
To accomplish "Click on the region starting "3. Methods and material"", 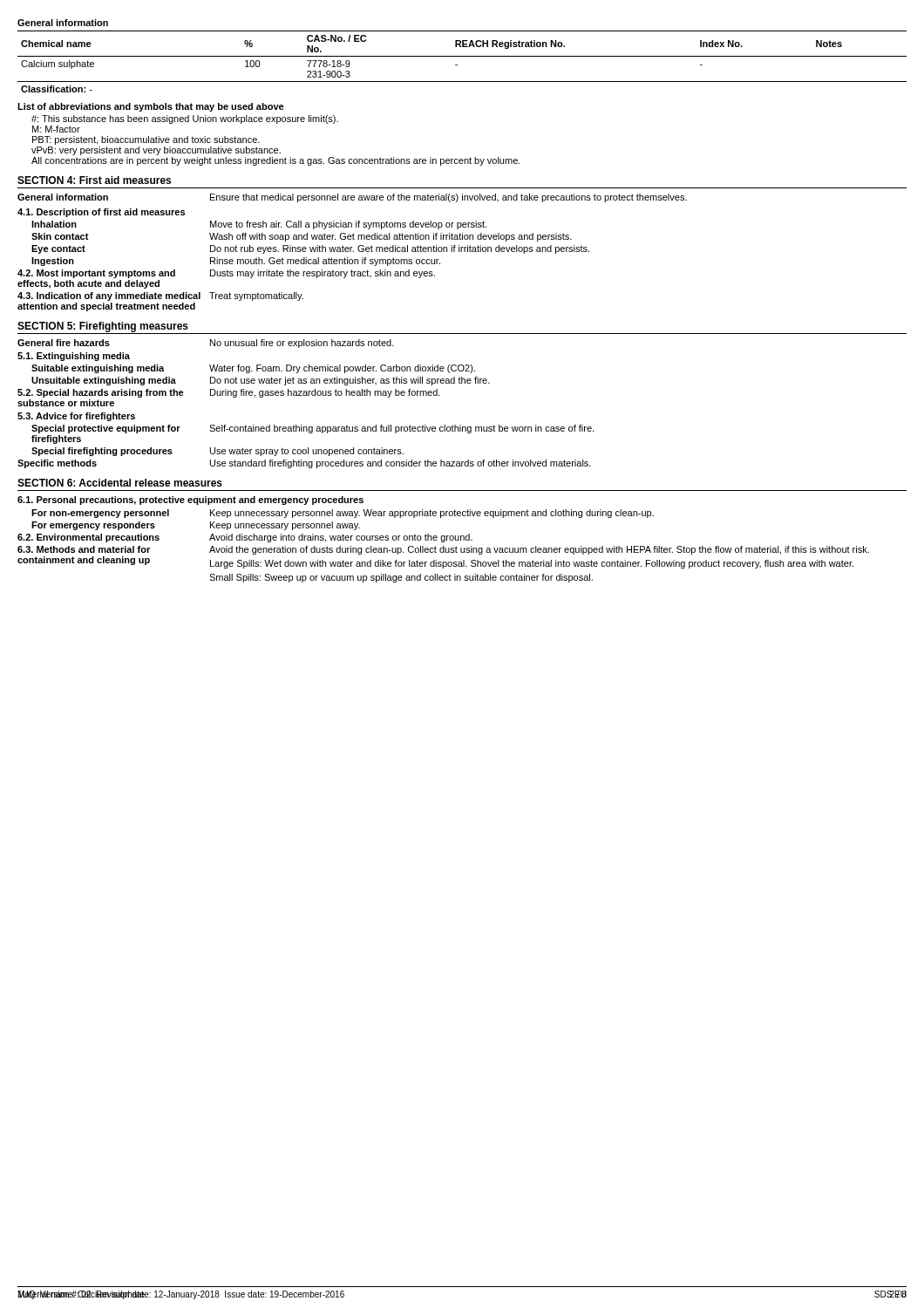I will [462, 563].
